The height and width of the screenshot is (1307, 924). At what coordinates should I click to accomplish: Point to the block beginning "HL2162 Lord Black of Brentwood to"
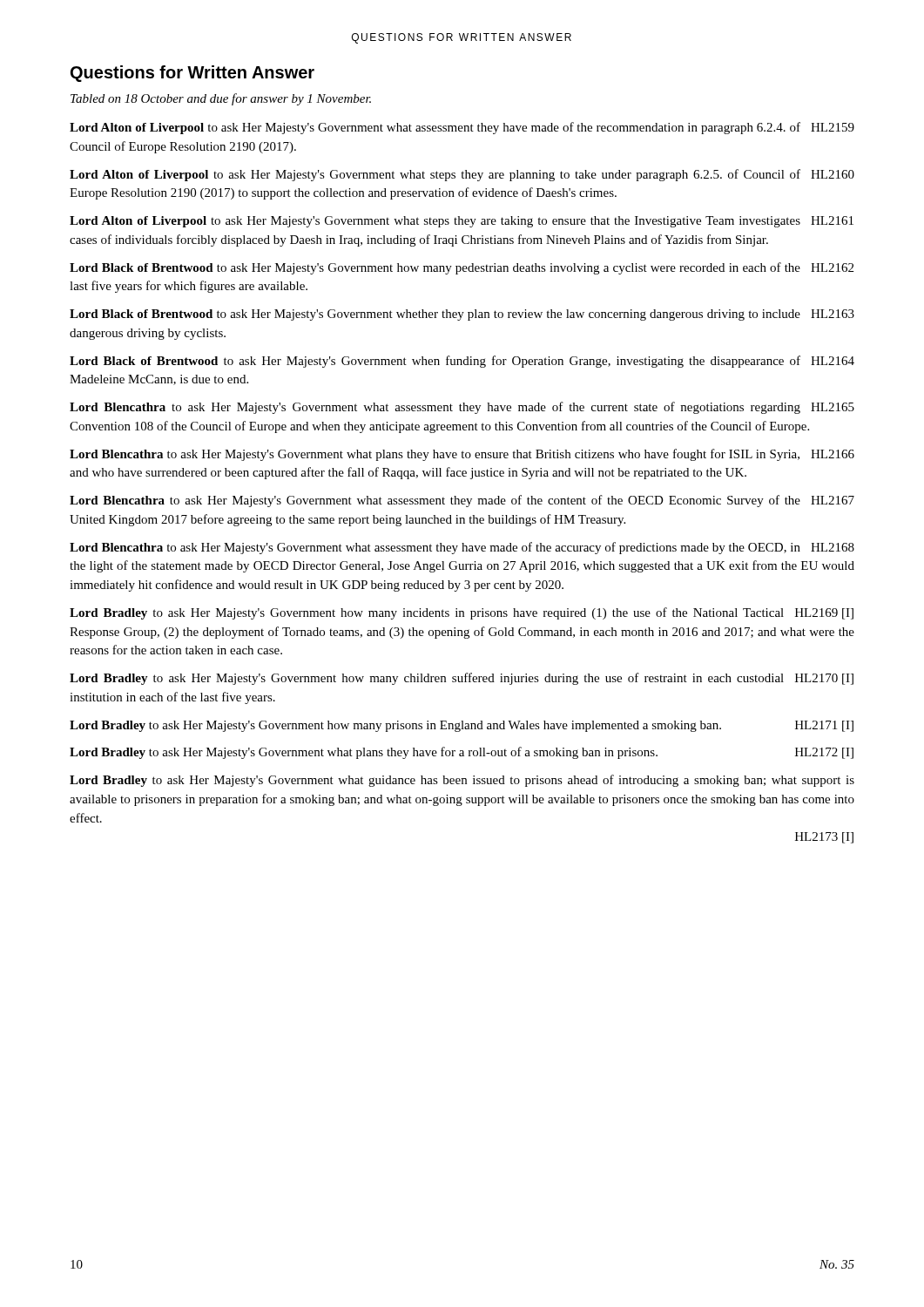click(x=462, y=276)
